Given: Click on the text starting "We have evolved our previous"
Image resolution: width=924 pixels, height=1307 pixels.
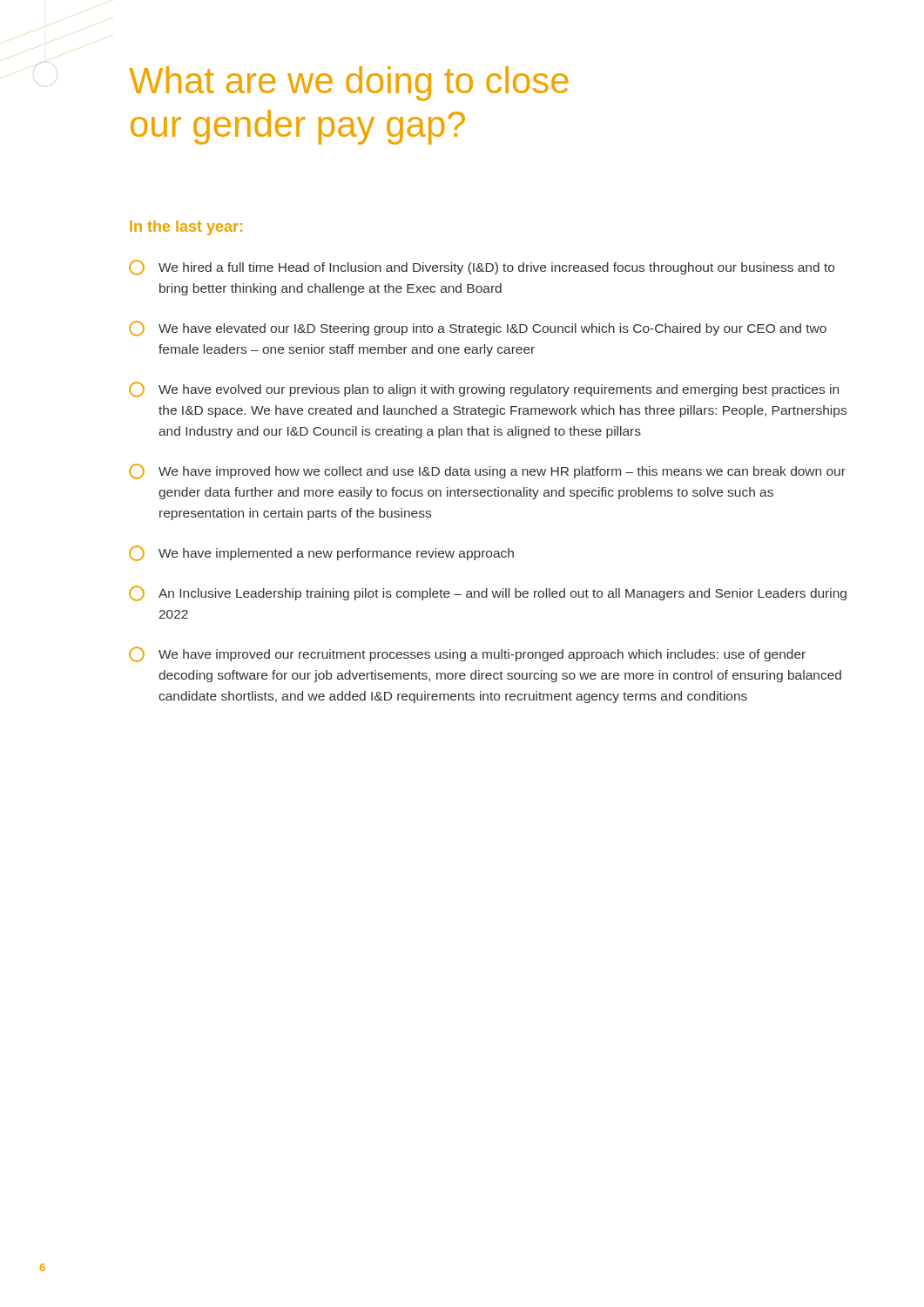Looking at the screenshot, I should tap(492, 410).
